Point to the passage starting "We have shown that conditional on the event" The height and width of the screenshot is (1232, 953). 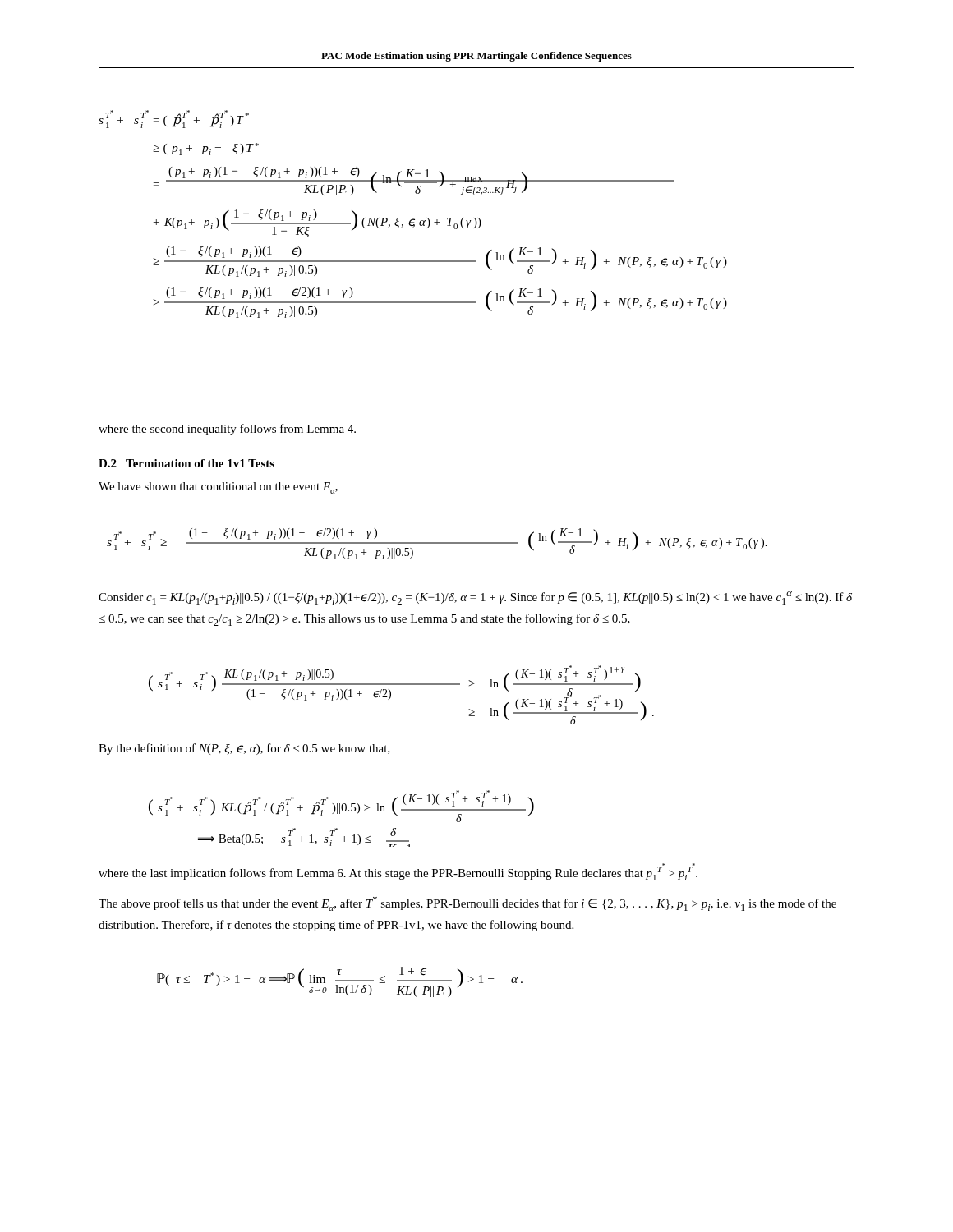click(218, 487)
